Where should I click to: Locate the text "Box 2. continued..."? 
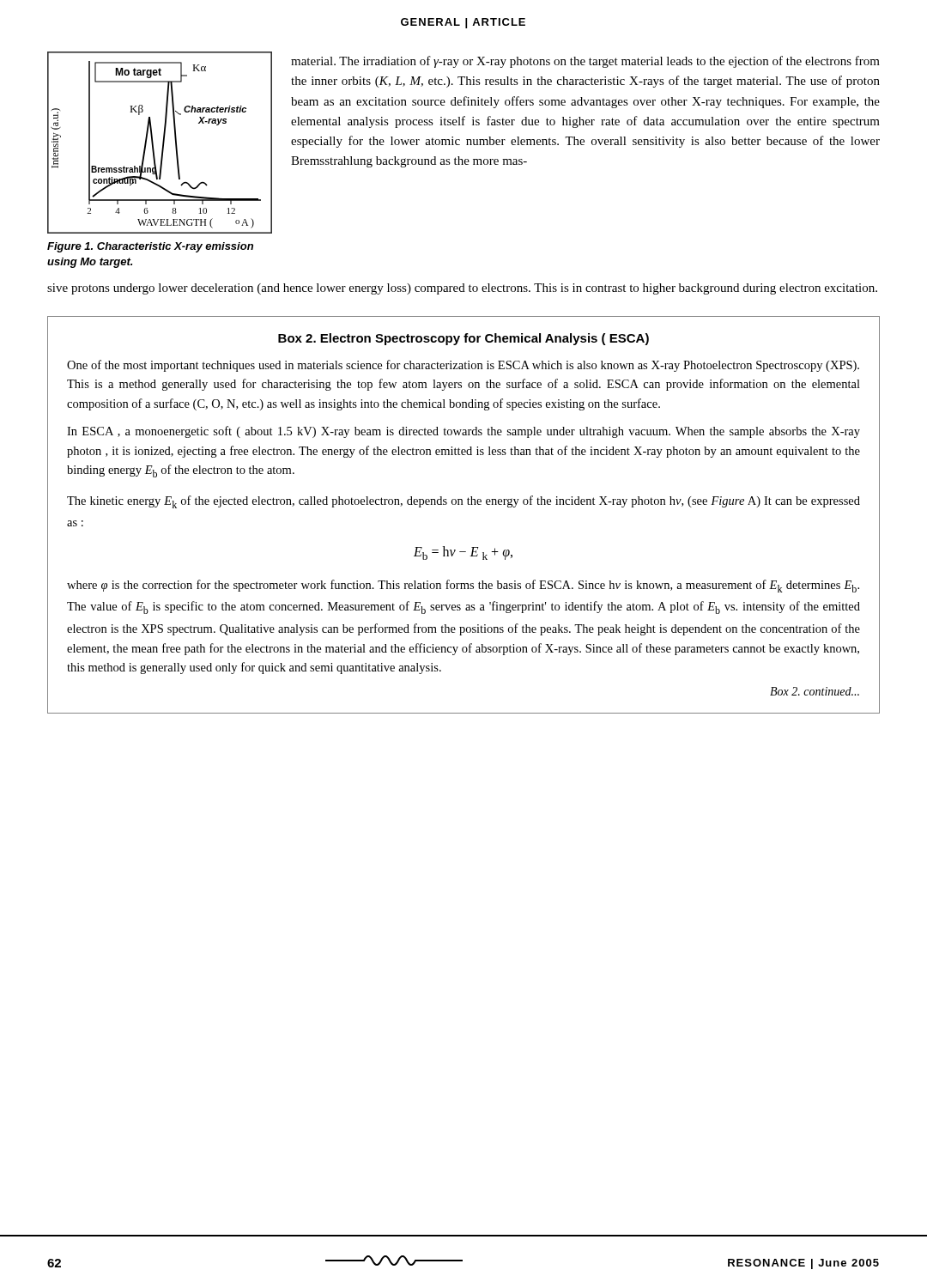point(815,692)
